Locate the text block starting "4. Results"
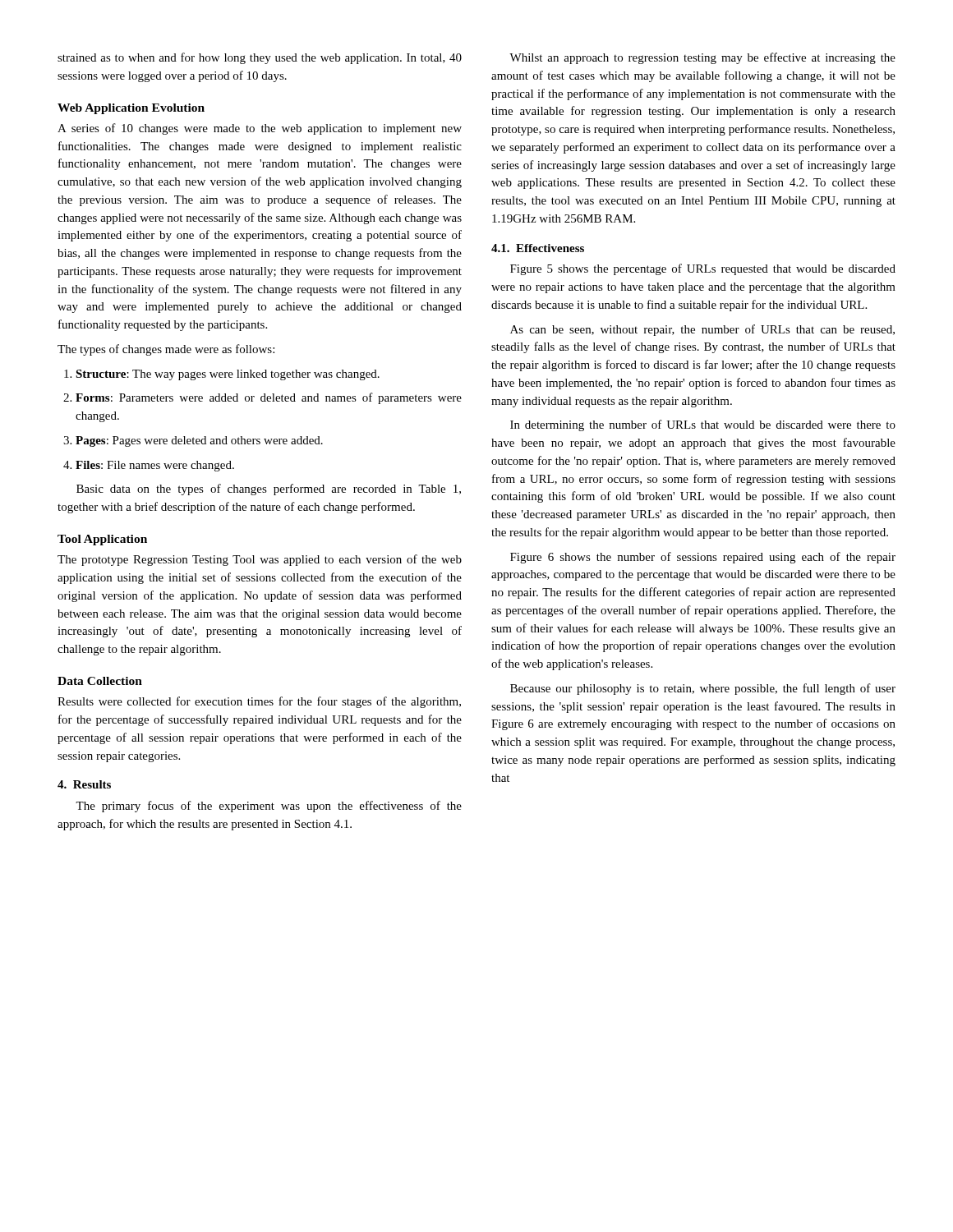The image size is (953, 1232). (x=84, y=785)
